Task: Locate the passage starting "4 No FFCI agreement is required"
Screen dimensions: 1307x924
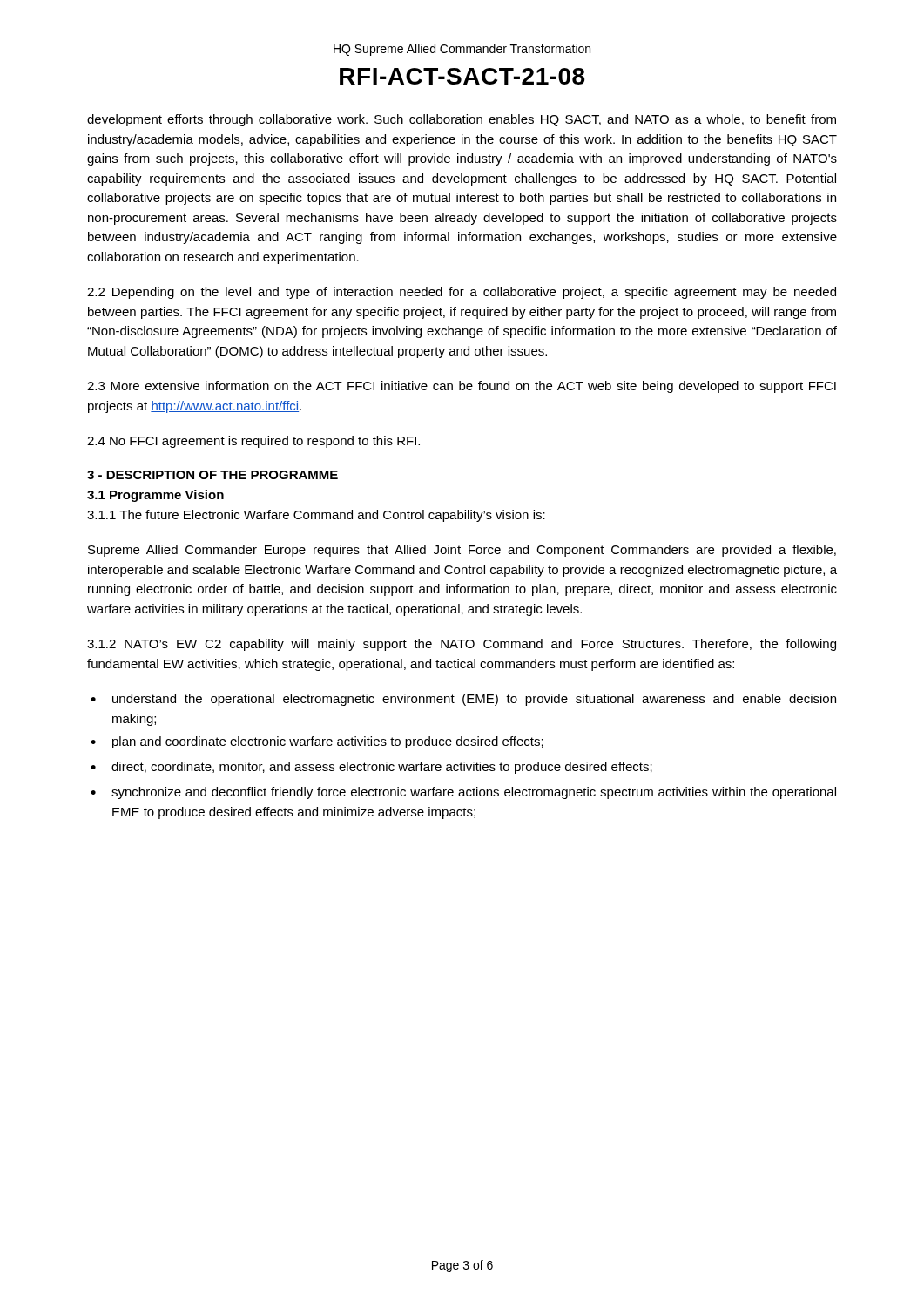Action: click(x=254, y=440)
